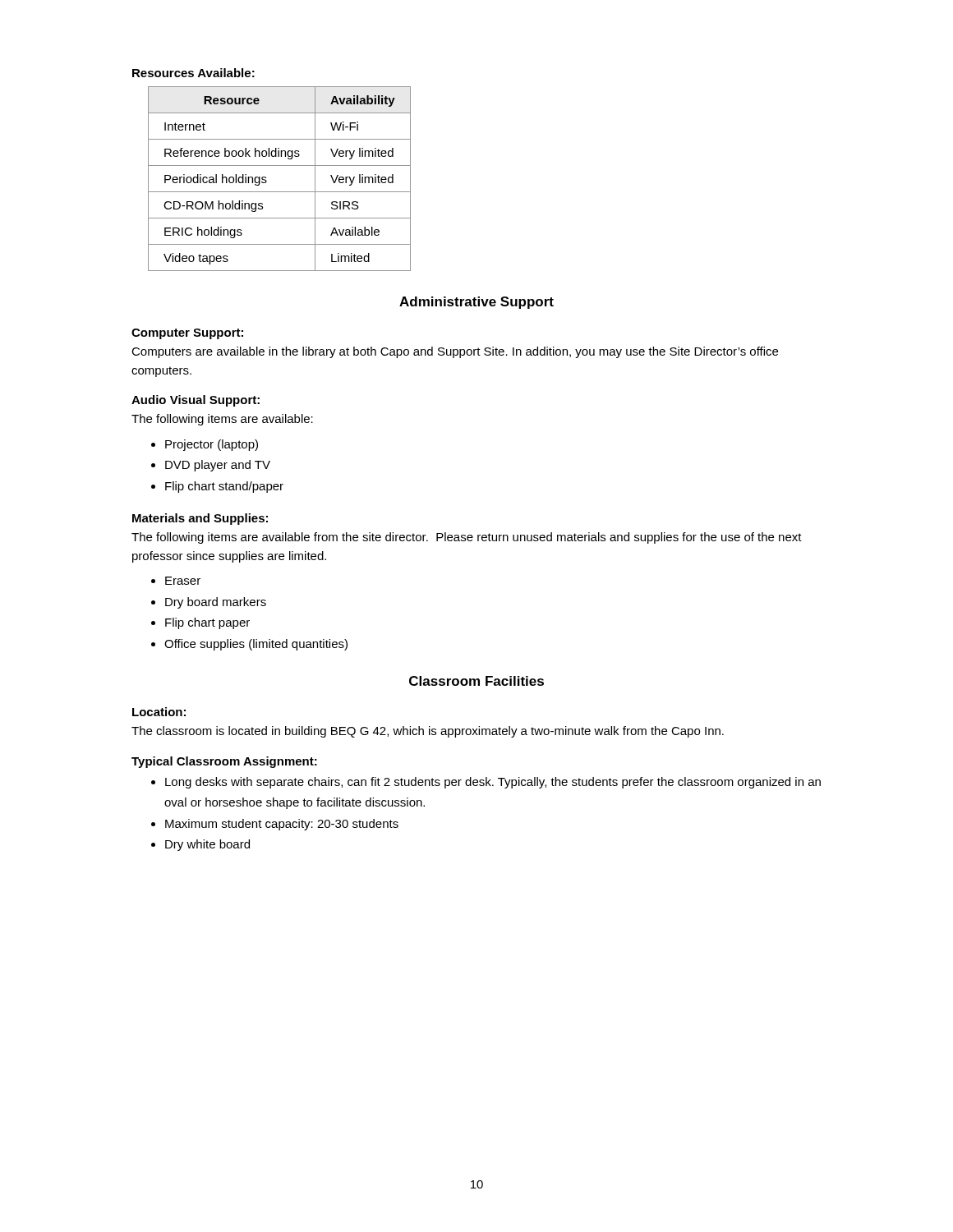Select the title that says "Administrative Support"
Viewport: 953px width, 1232px height.
[x=476, y=302]
